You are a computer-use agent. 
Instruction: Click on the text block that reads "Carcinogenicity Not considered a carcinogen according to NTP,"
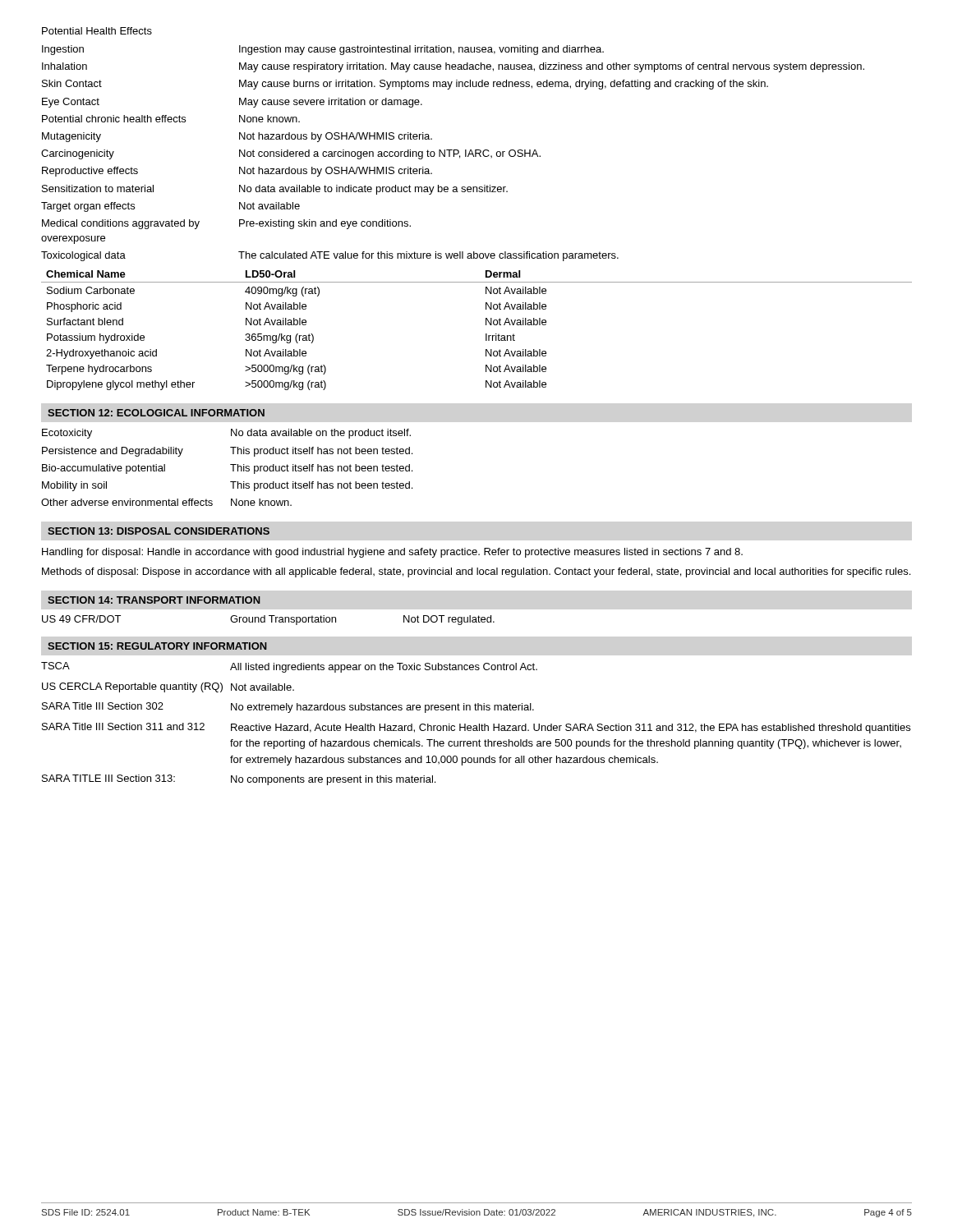pos(476,154)
